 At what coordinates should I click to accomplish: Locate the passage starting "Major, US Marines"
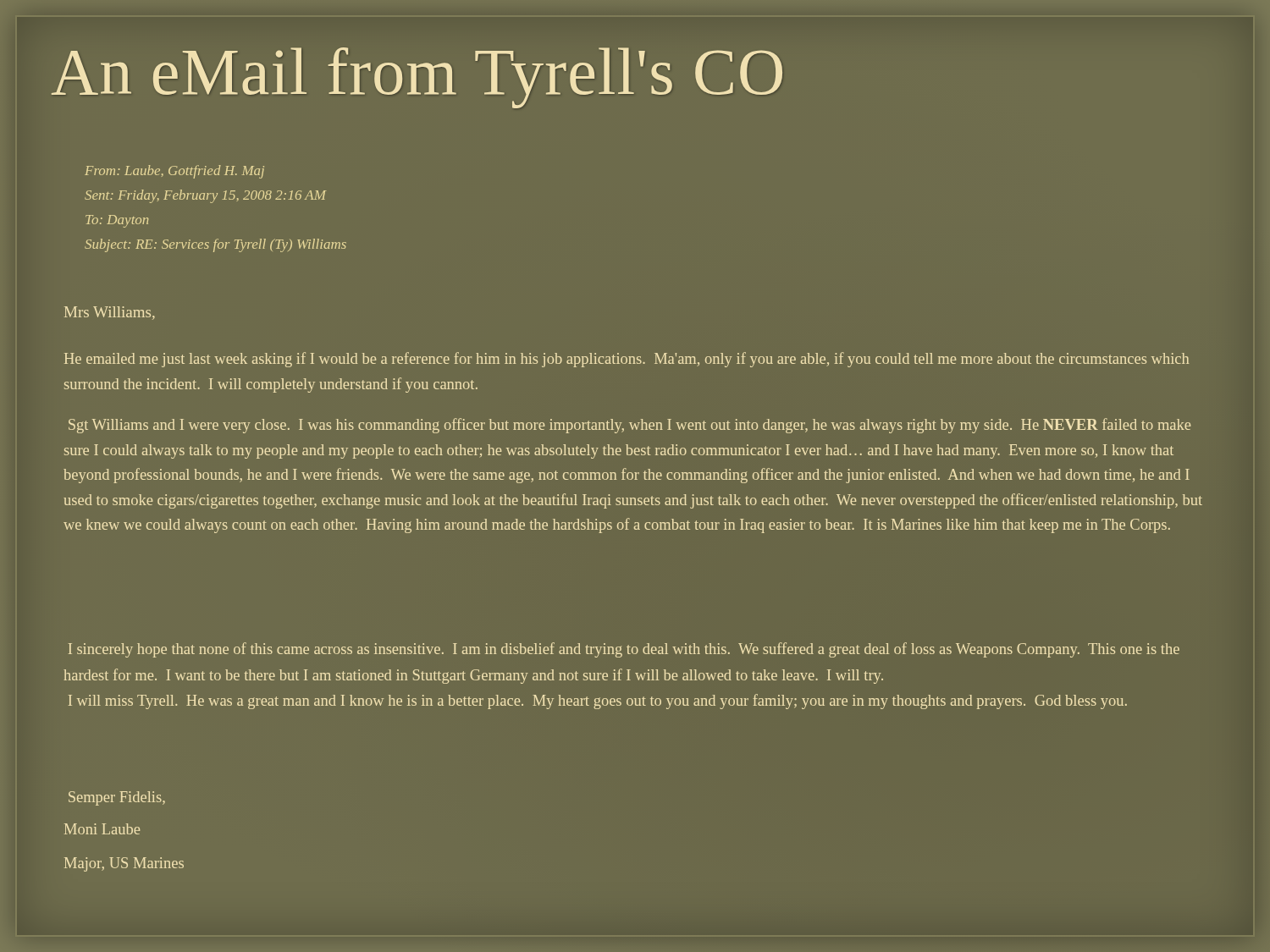124,863
